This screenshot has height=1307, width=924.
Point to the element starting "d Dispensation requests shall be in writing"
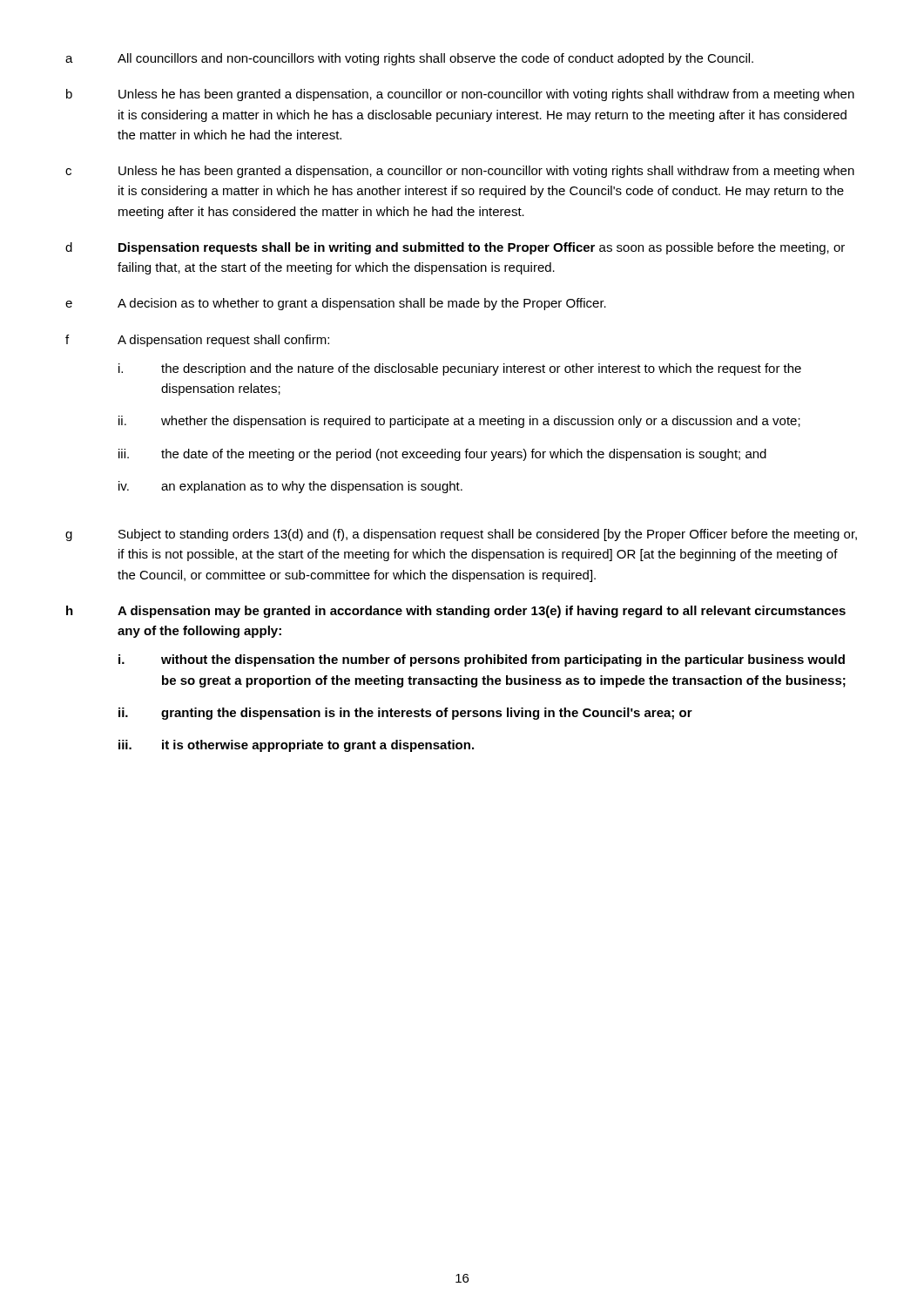pyautogui.click(x=462, y=257)
